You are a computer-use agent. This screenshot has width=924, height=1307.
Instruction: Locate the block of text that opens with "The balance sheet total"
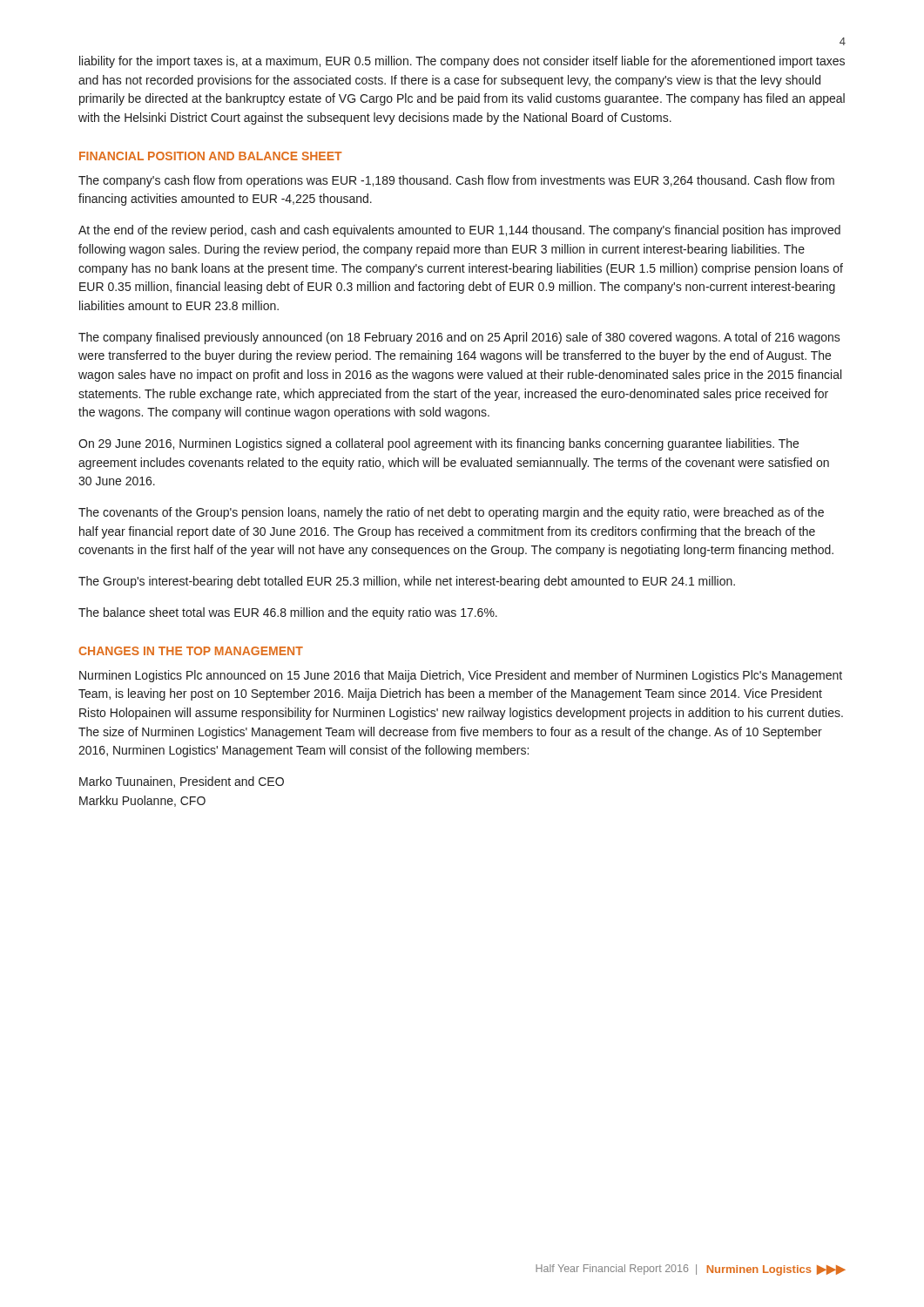pos(288,612)
